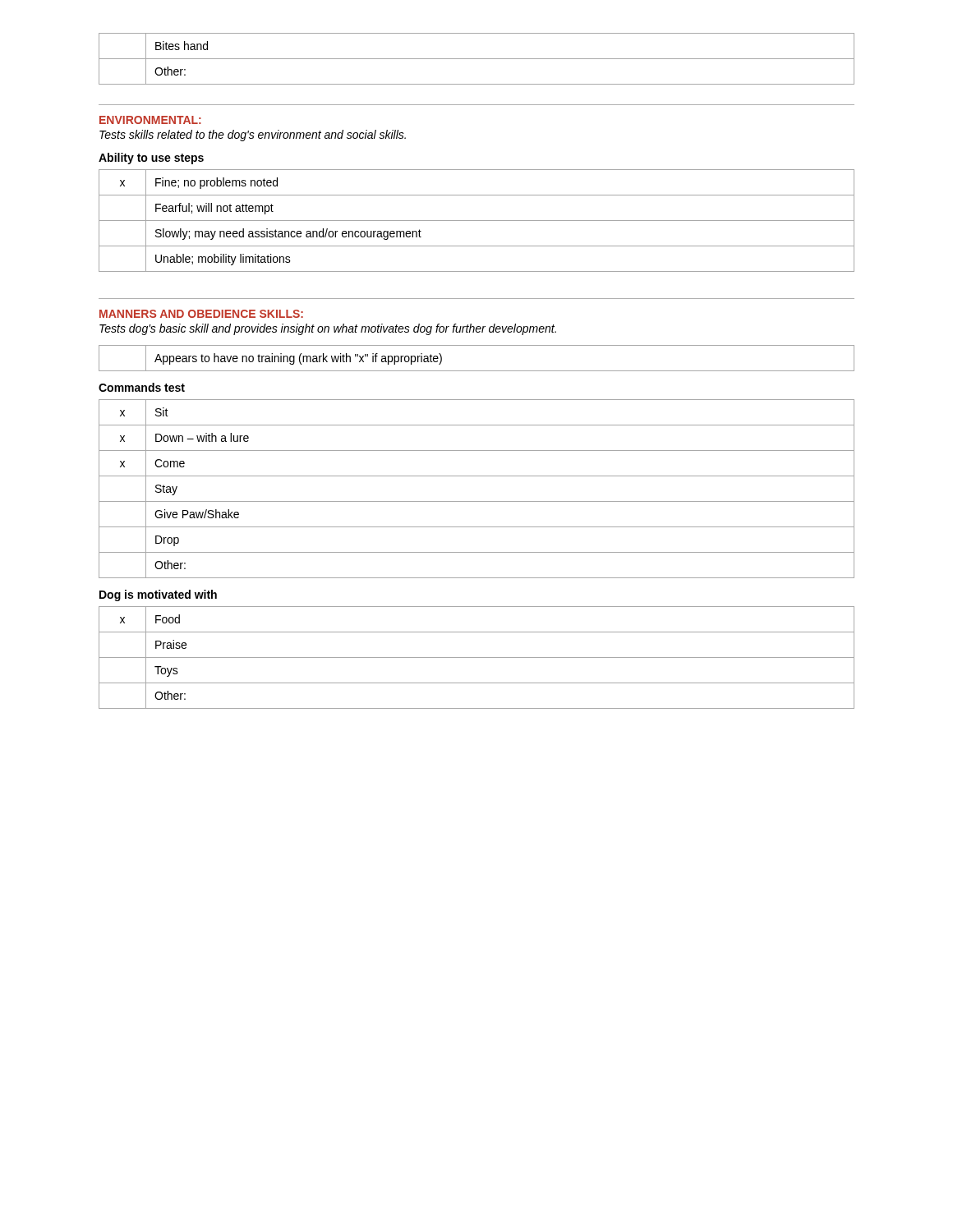953x1232 pixels.
Task: Click on the table containing "Down – with"
Action: tap(476, 489)
